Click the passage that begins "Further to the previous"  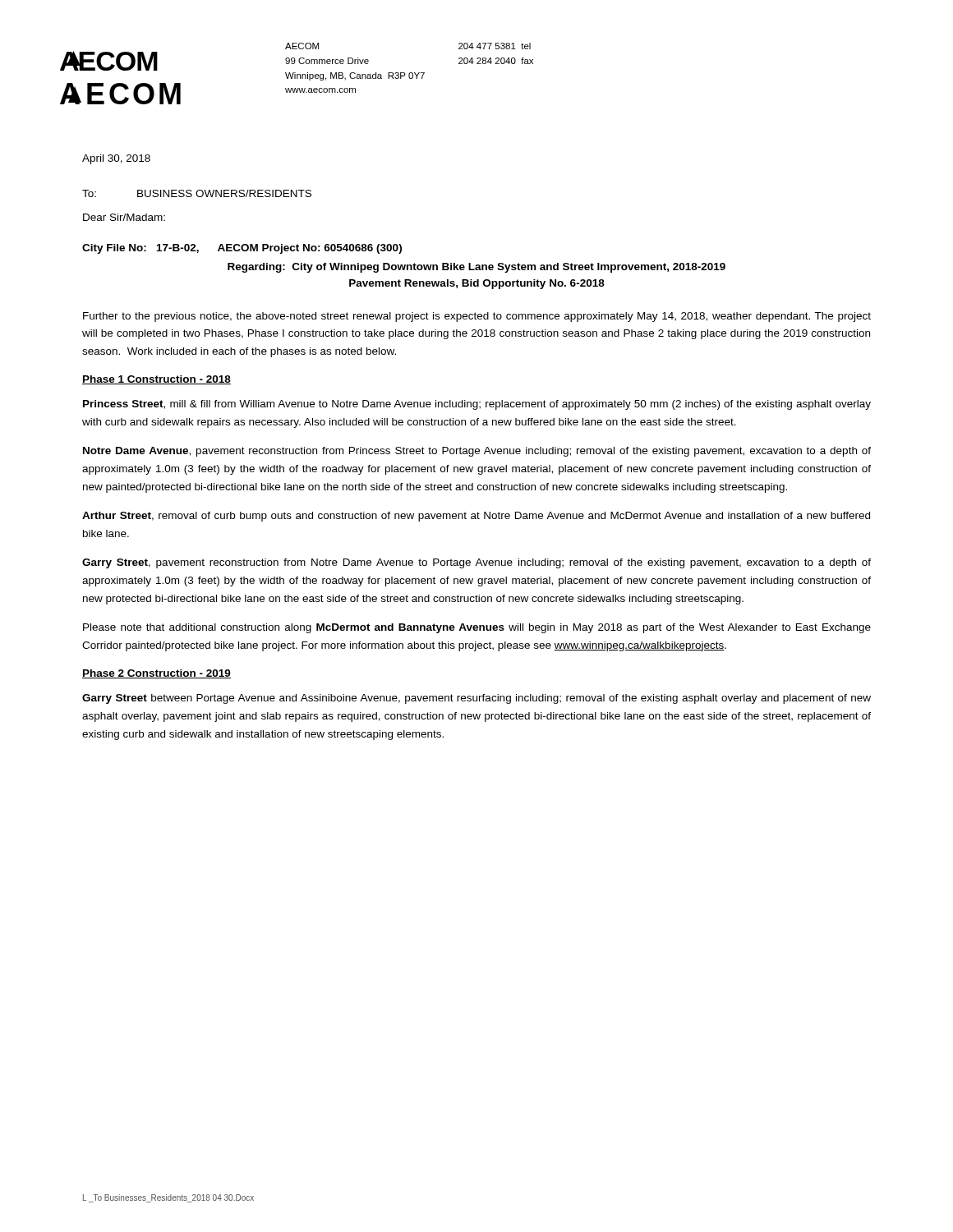coord(476,333)
